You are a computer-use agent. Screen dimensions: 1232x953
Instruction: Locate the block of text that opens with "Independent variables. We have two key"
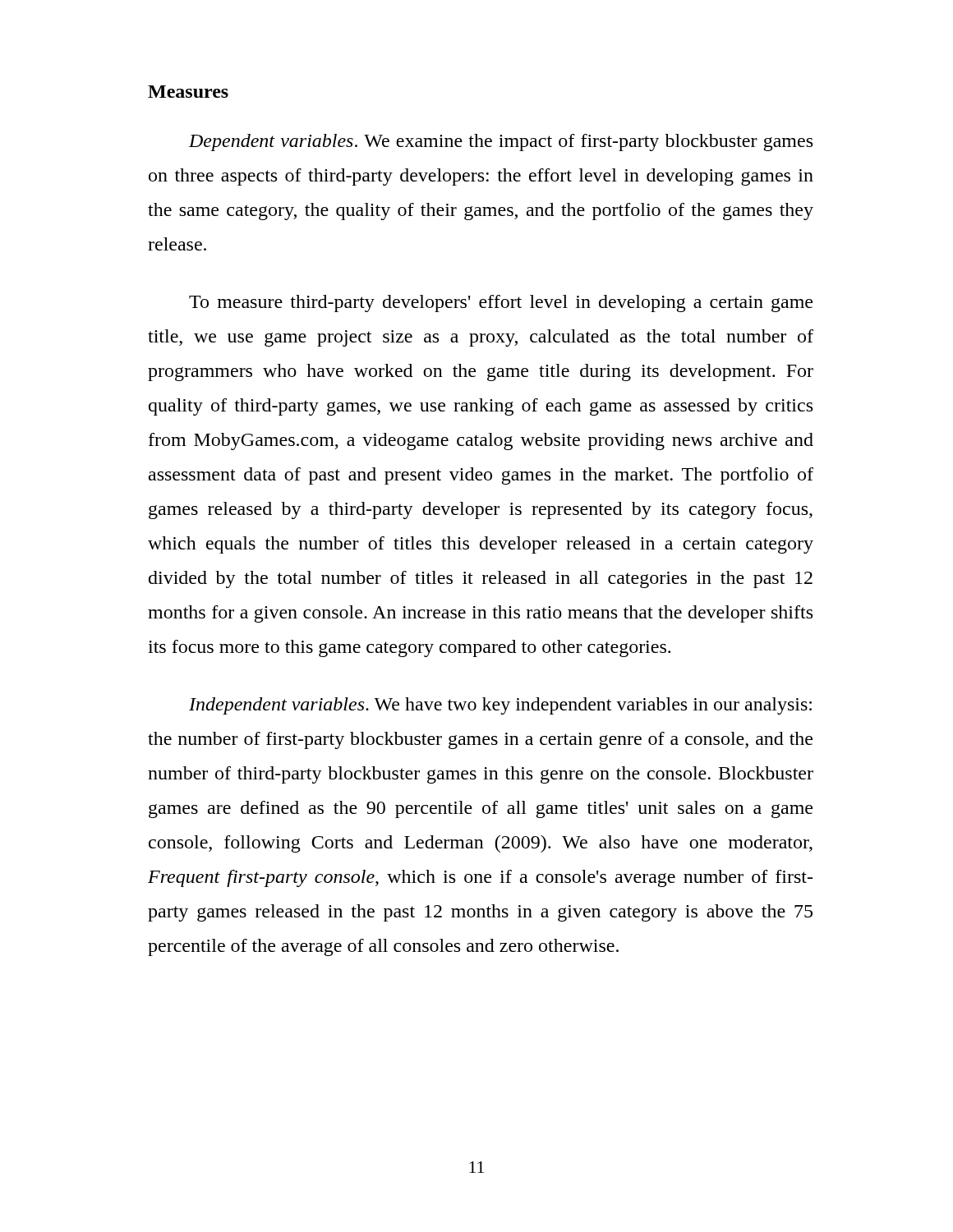[500, 706]
